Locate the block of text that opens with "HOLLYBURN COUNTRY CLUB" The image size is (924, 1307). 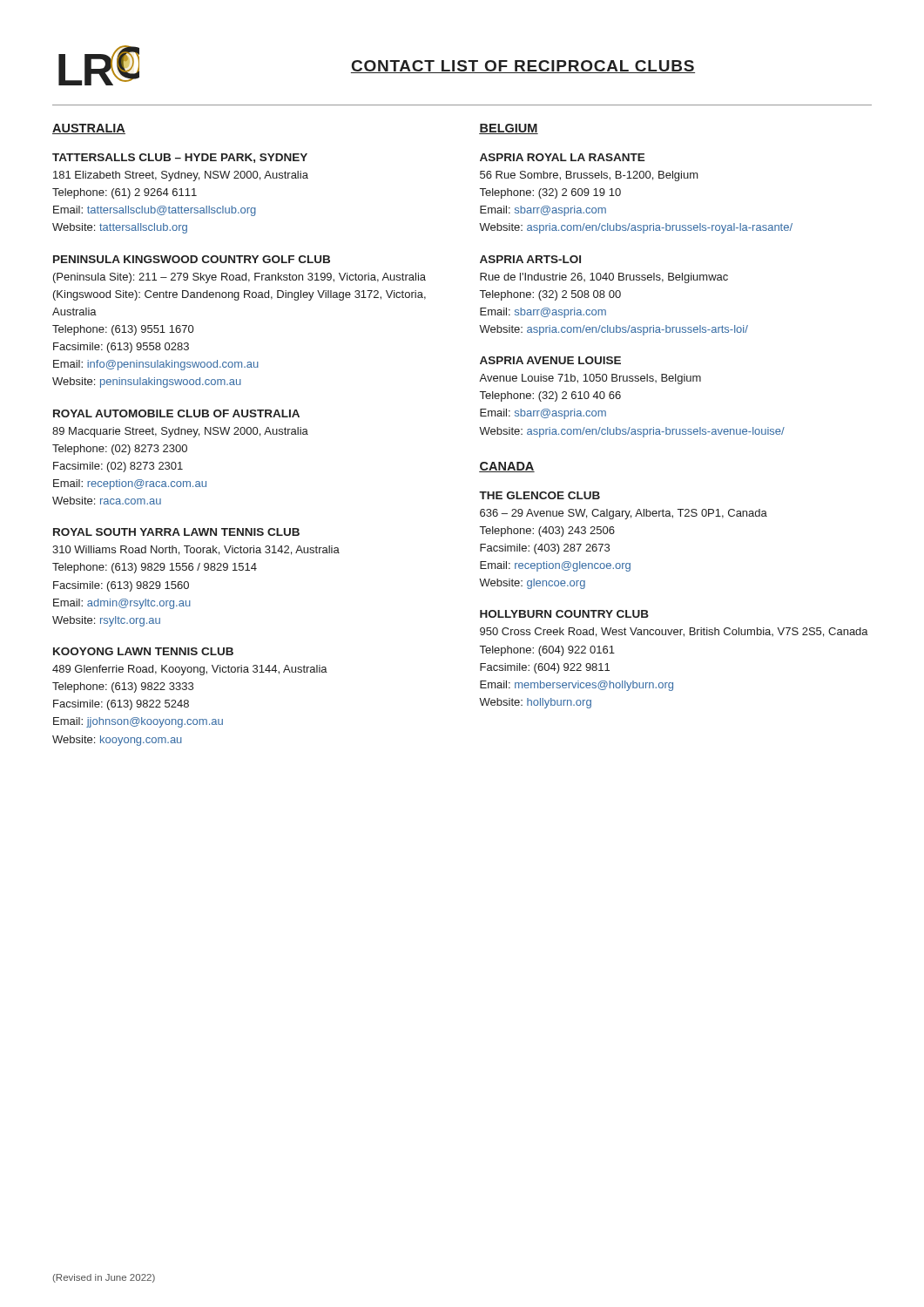pyautogui.click(x=564, y=614)
